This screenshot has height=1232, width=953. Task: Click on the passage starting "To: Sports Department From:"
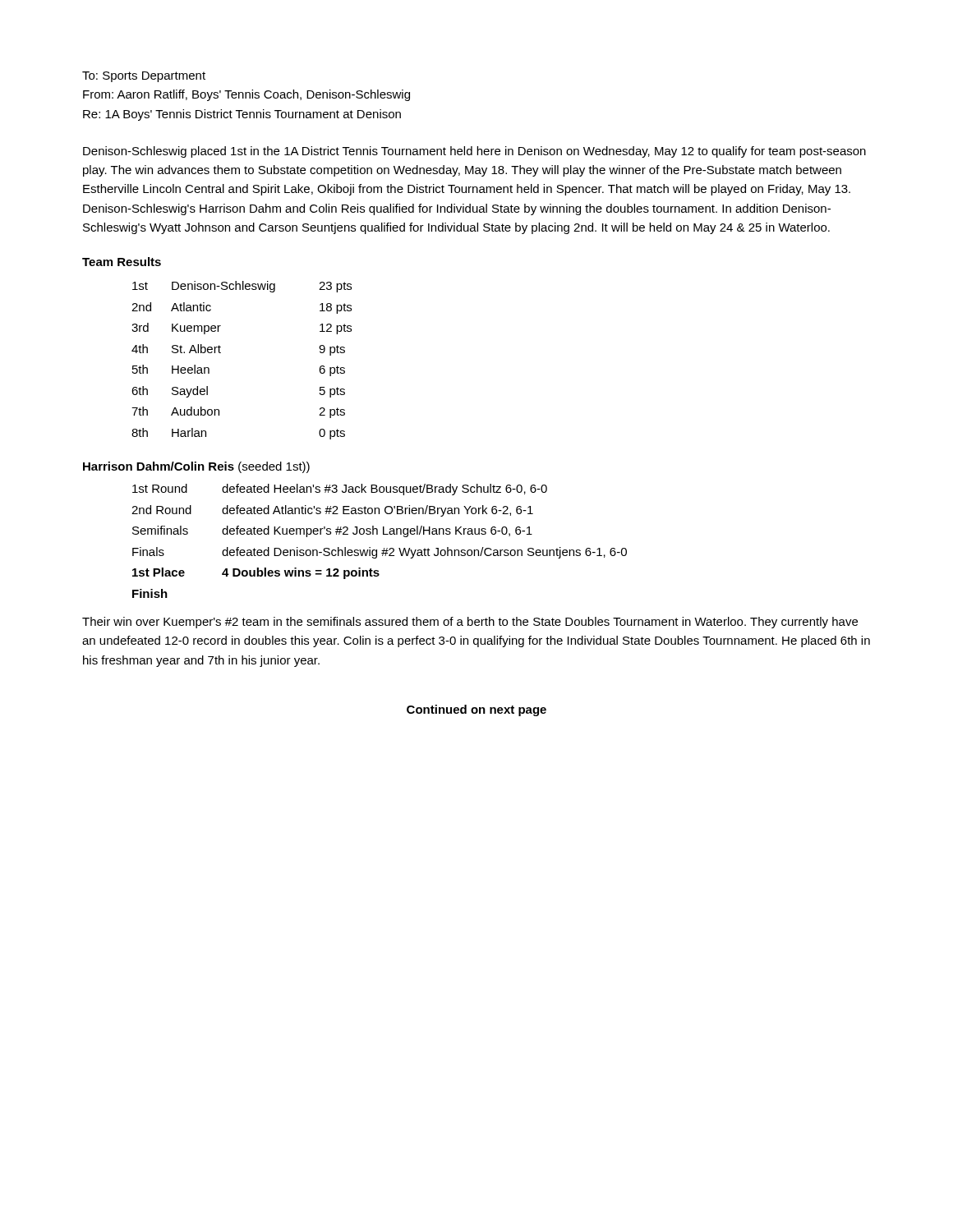(x=144, y=77)
